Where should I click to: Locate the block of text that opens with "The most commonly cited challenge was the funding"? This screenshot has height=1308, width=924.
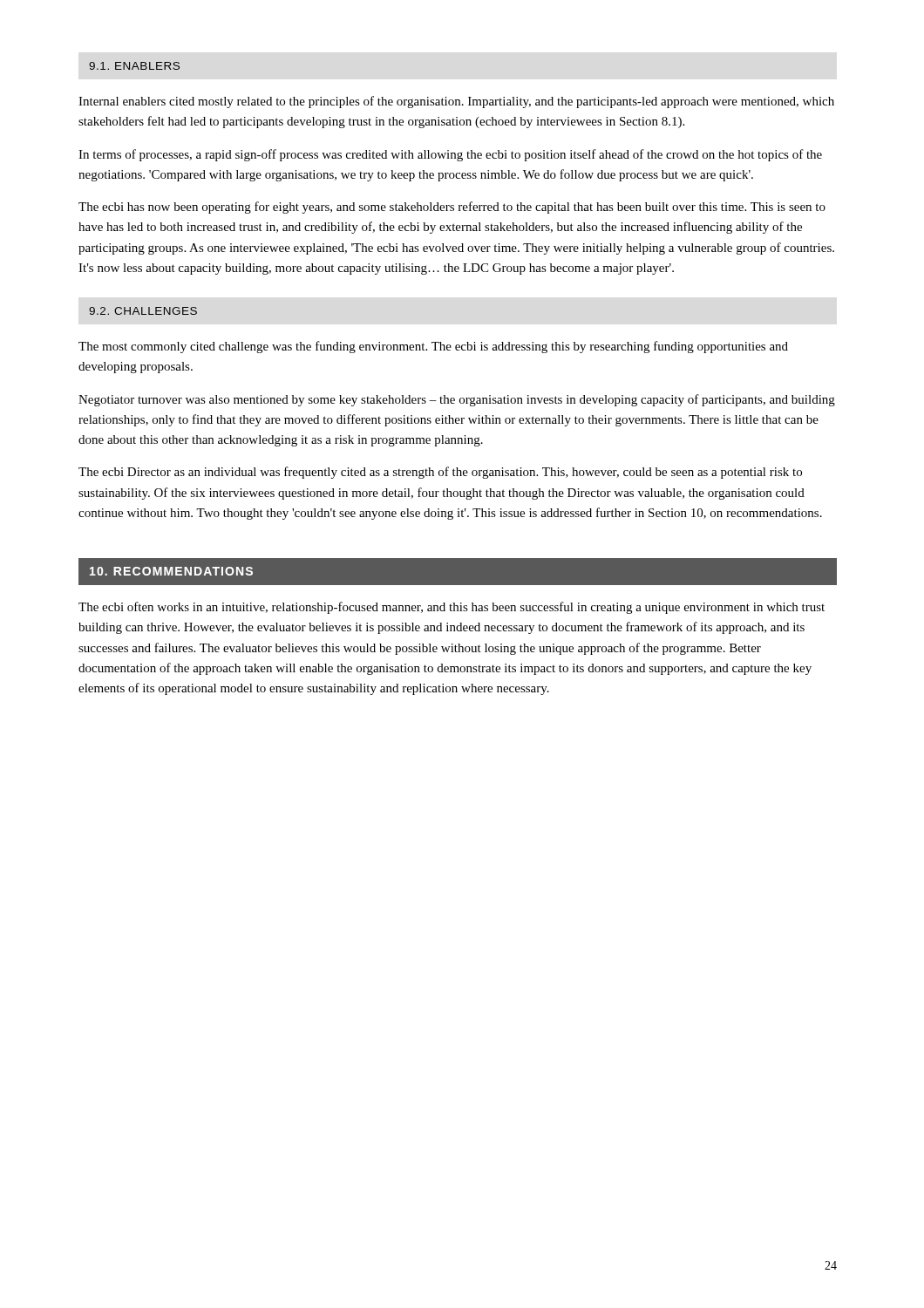coord(433,356)
